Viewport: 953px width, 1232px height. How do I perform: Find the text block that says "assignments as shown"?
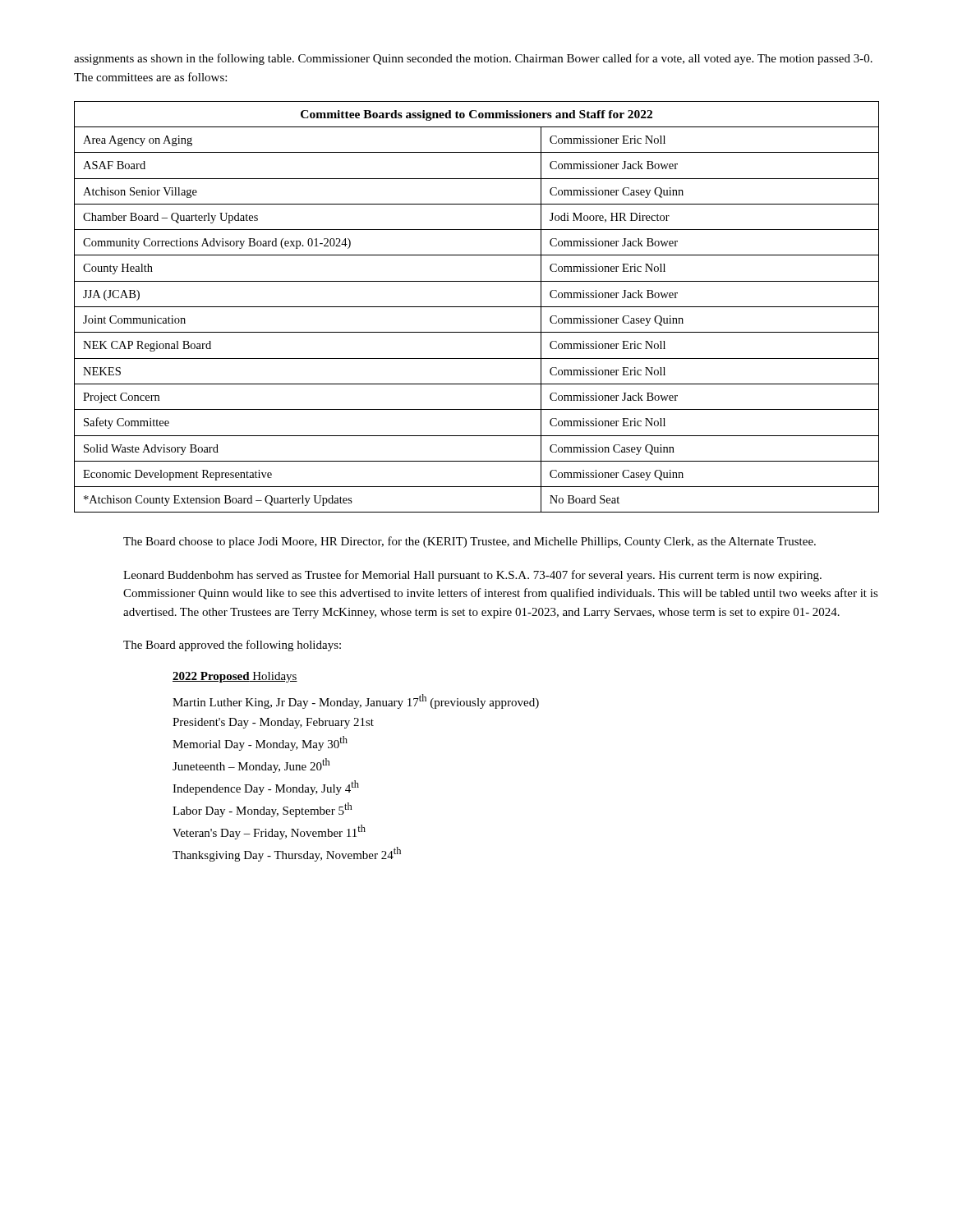(473, 68)
